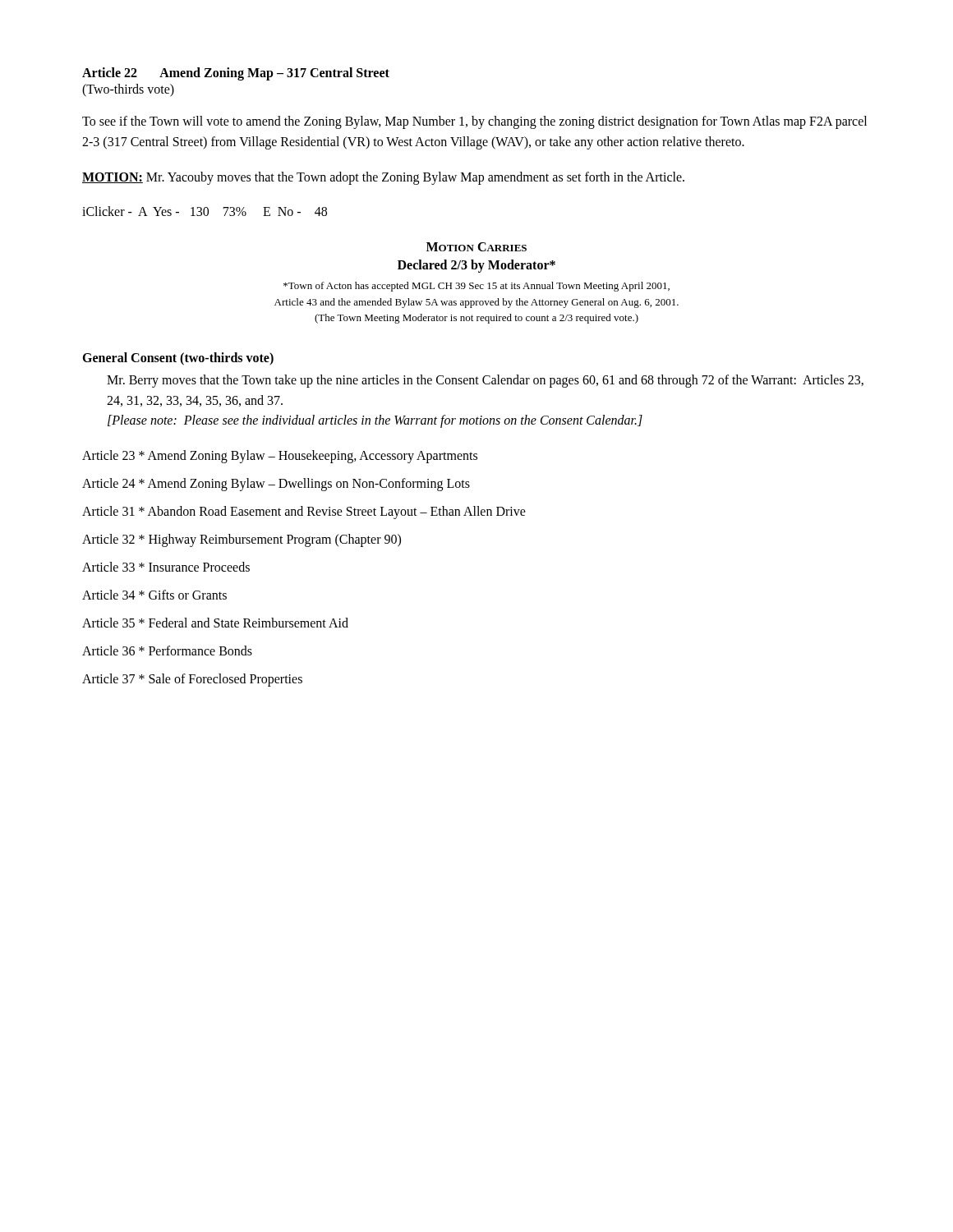
Task: Find the text starting "Town of Acton has accepted"
Action: point(476,302)
